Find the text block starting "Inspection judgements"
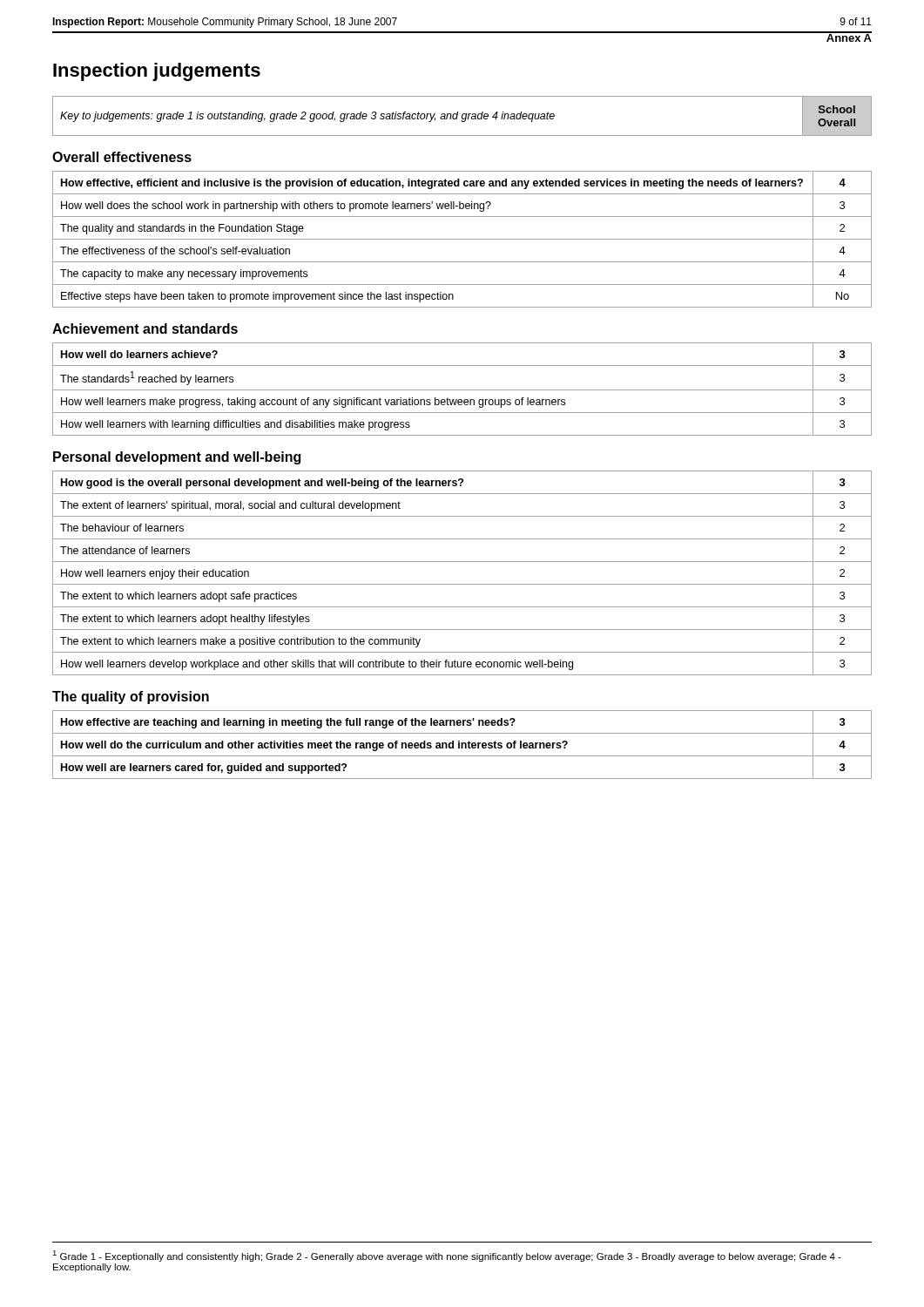924x1307 pixels. [x=157, y=70]
